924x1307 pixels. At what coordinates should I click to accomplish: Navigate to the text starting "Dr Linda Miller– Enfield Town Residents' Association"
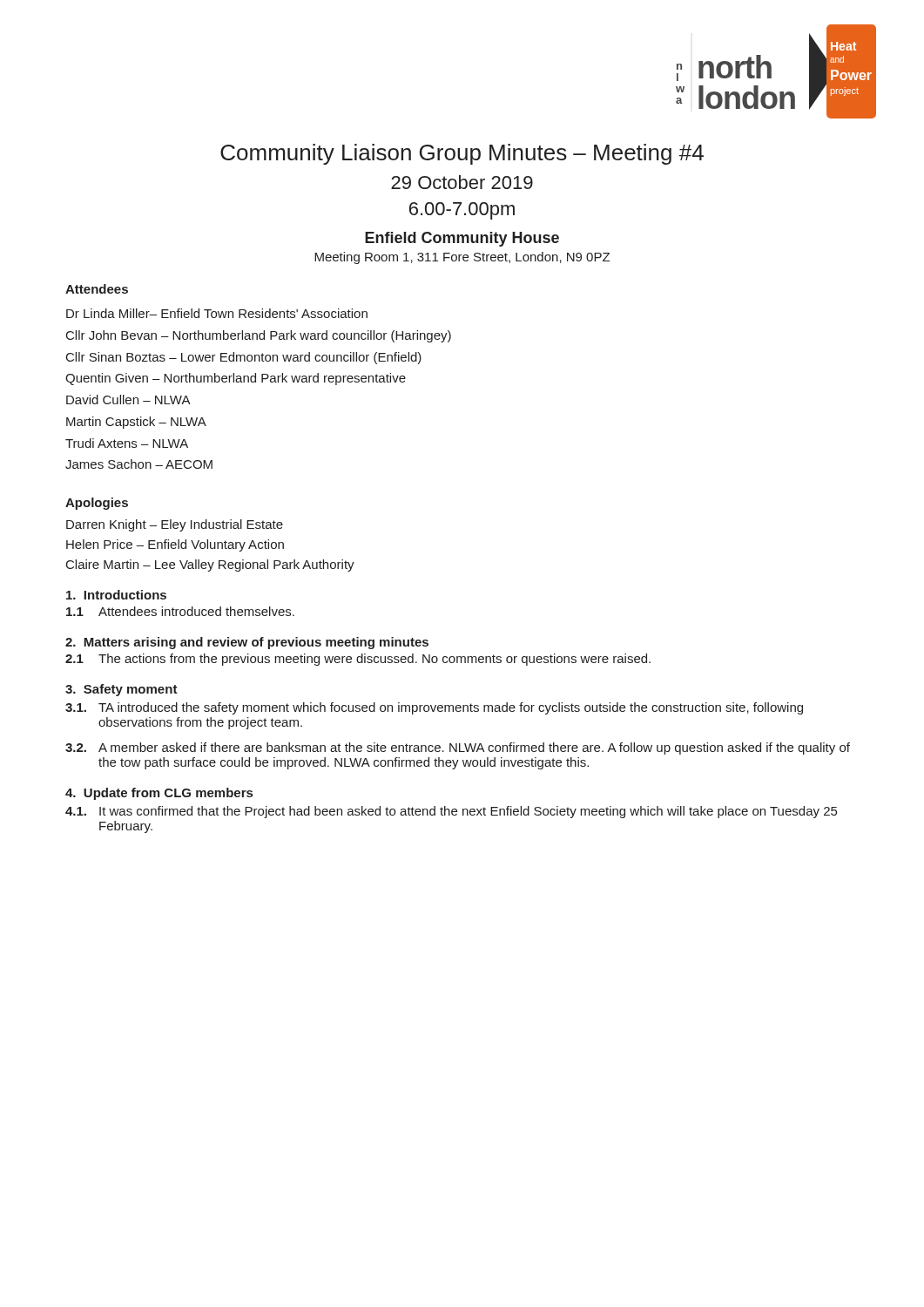tap(258, 389)
